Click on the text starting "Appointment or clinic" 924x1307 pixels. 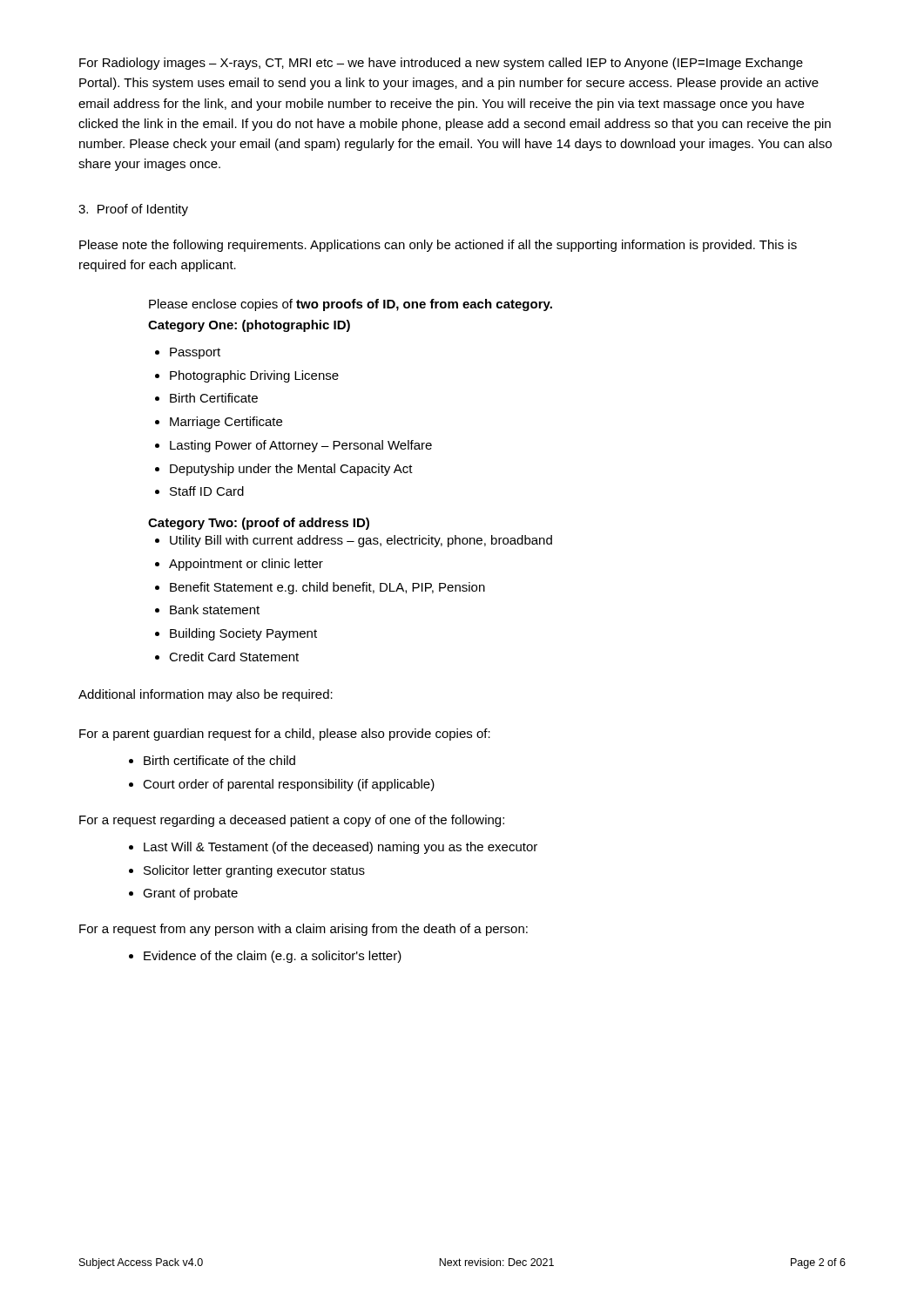[246, 563]
